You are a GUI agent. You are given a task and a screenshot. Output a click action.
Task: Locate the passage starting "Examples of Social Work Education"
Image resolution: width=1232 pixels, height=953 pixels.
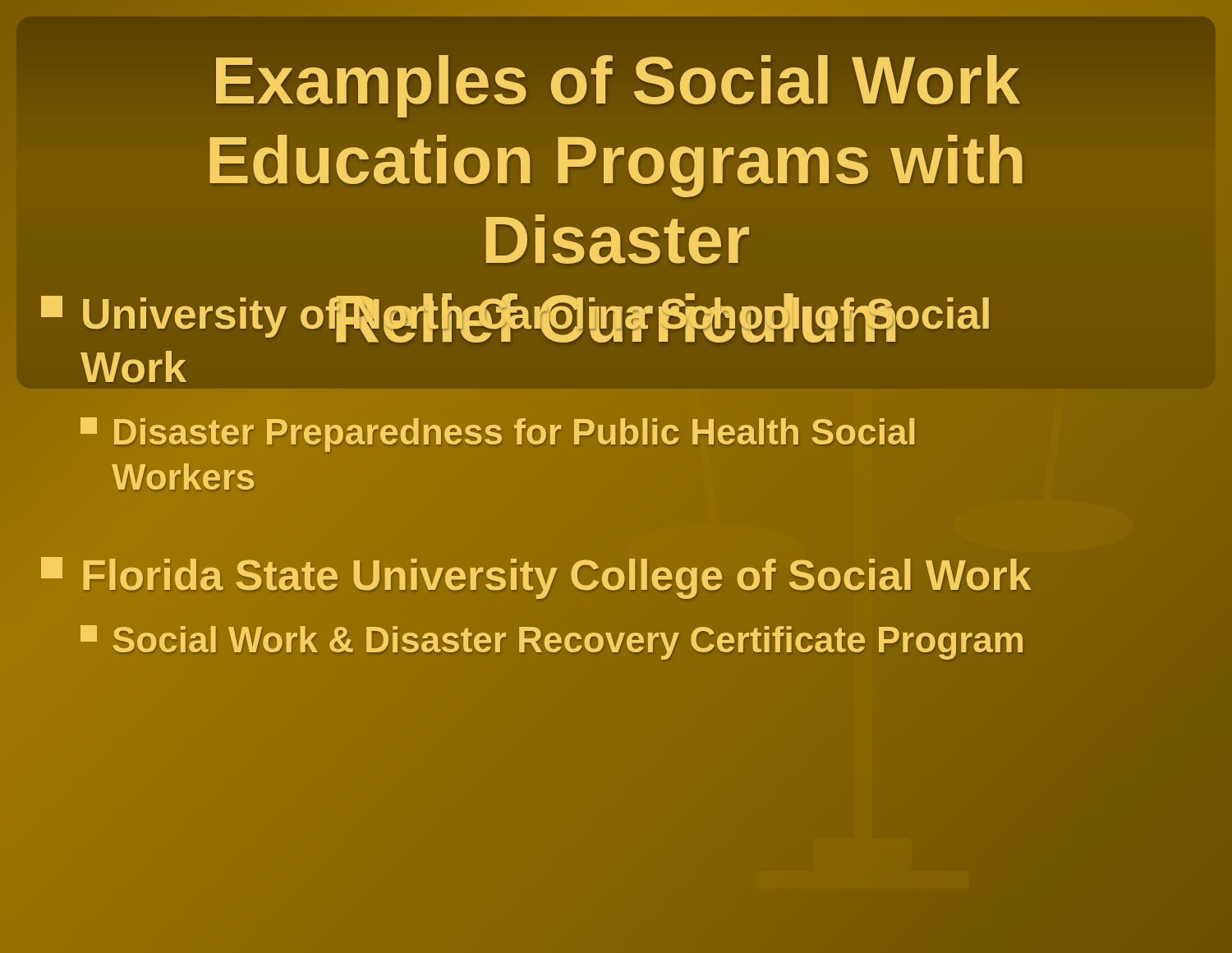[616, 200]
